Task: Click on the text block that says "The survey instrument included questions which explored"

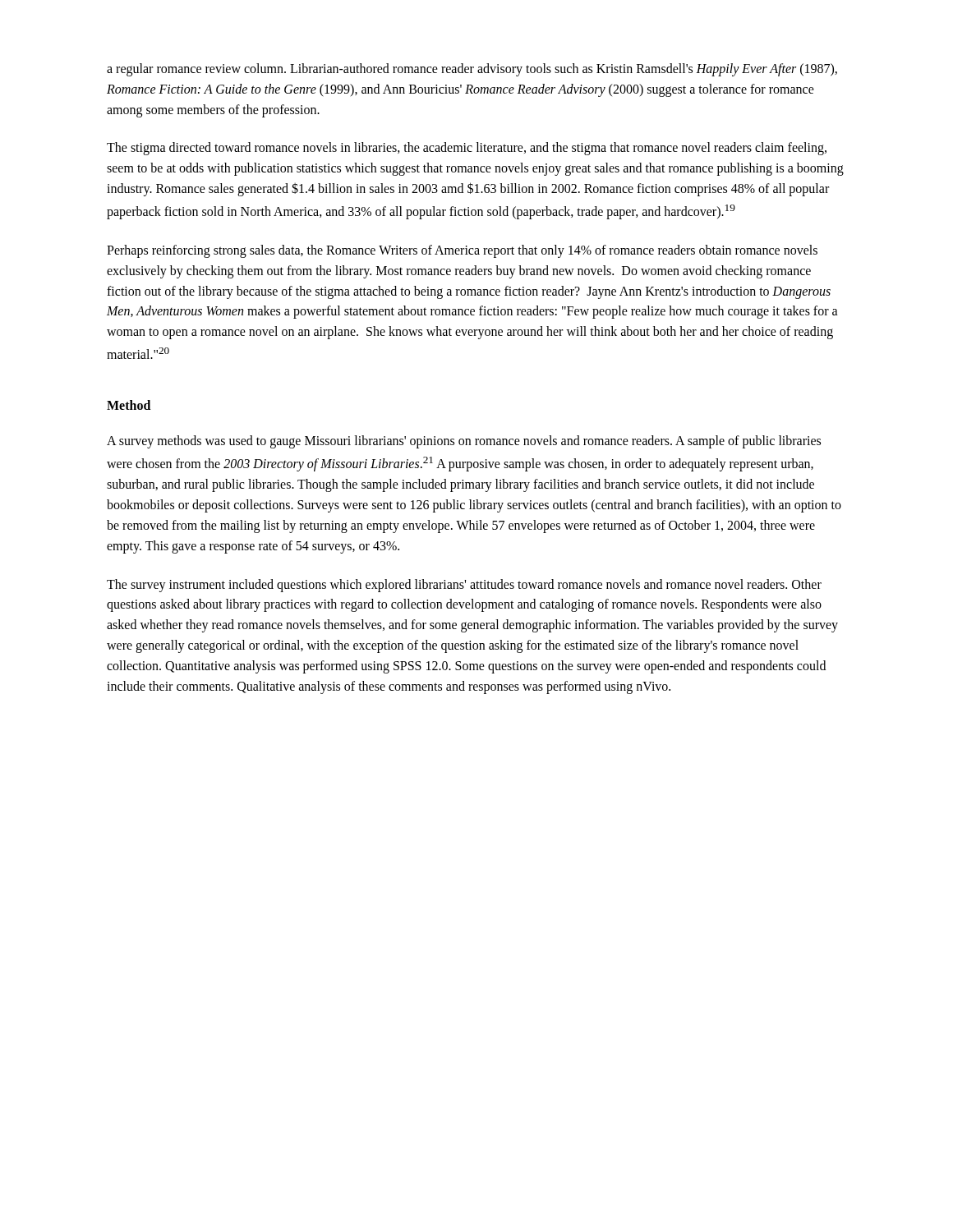Action: point(472,635)
